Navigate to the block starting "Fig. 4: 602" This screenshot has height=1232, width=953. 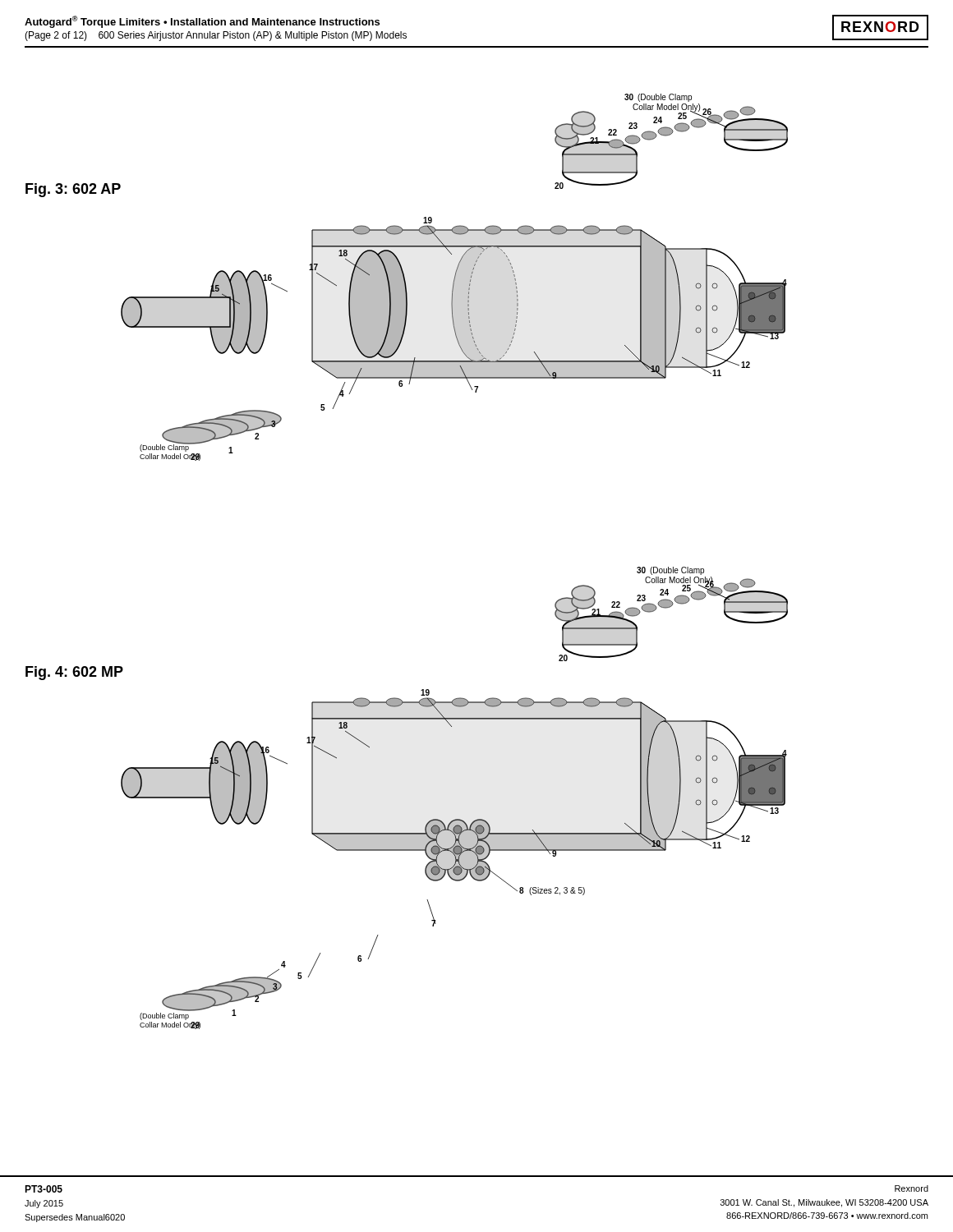tap(74, 672)
